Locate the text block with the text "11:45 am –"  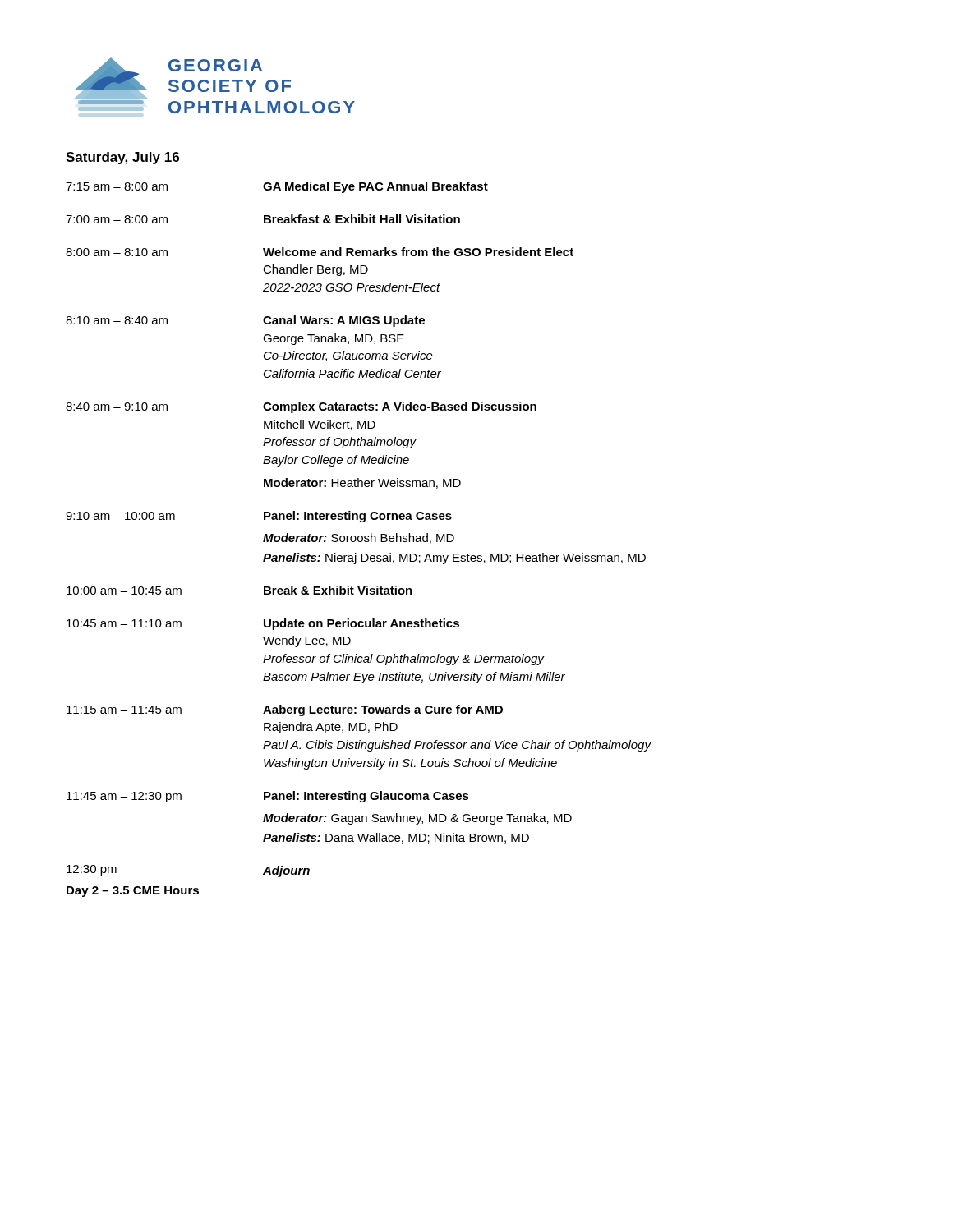(x=476, y=817)
